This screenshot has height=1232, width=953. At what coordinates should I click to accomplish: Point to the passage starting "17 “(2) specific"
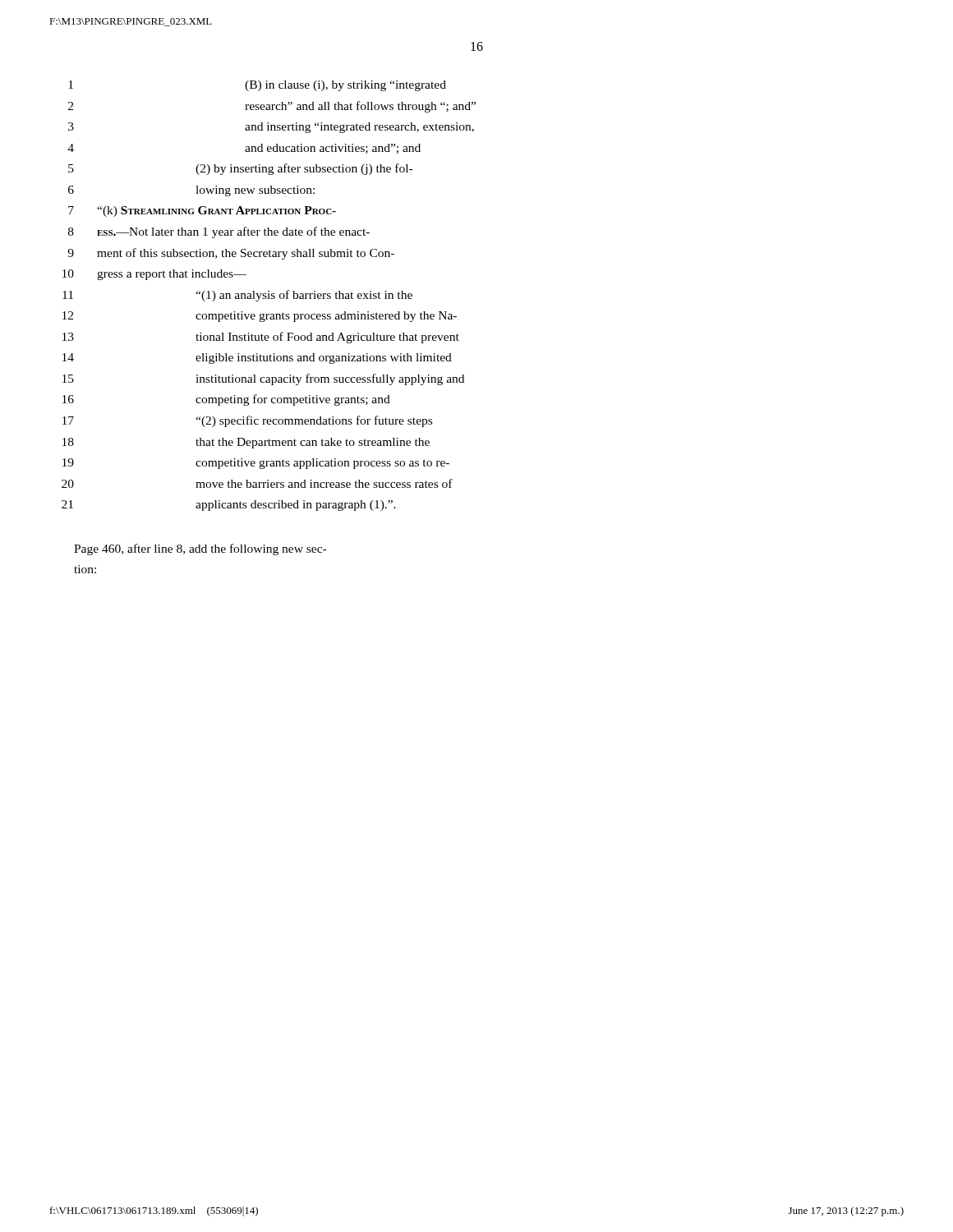(x=247, y=421)
